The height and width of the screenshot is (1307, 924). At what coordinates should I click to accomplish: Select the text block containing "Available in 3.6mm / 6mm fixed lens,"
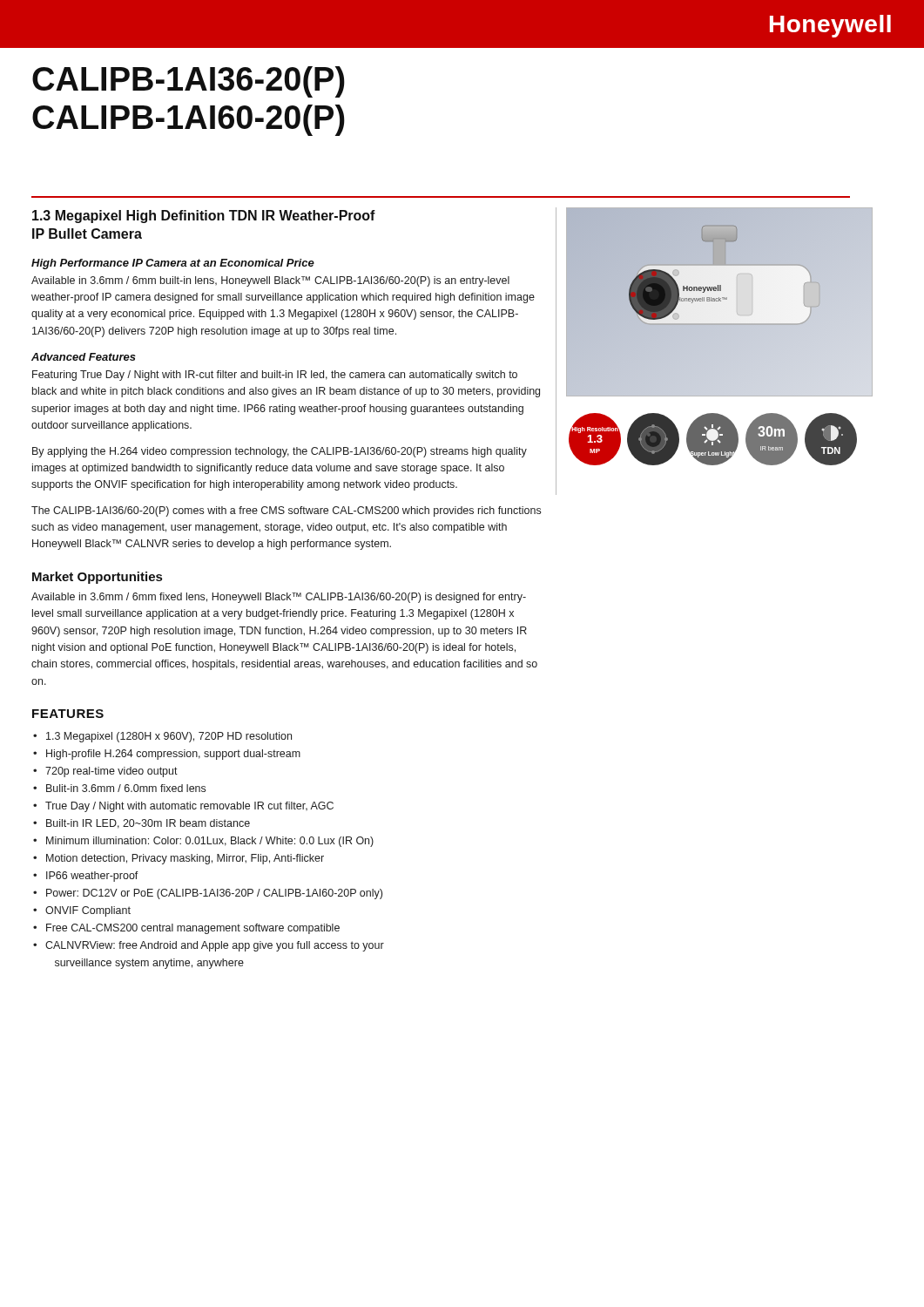tap(288, 640)
